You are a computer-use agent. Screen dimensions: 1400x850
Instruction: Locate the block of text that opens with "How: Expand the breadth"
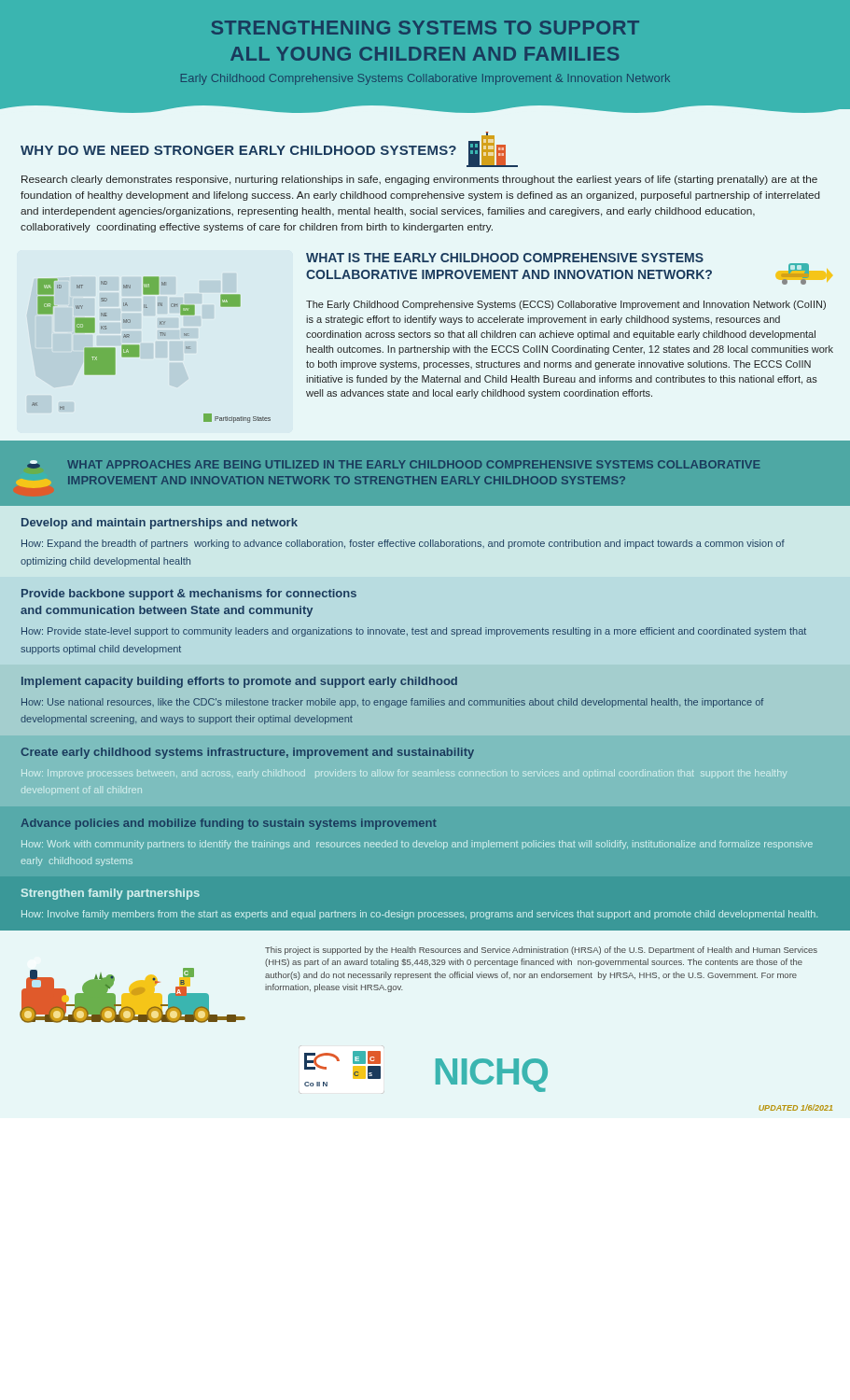[402, 552]
